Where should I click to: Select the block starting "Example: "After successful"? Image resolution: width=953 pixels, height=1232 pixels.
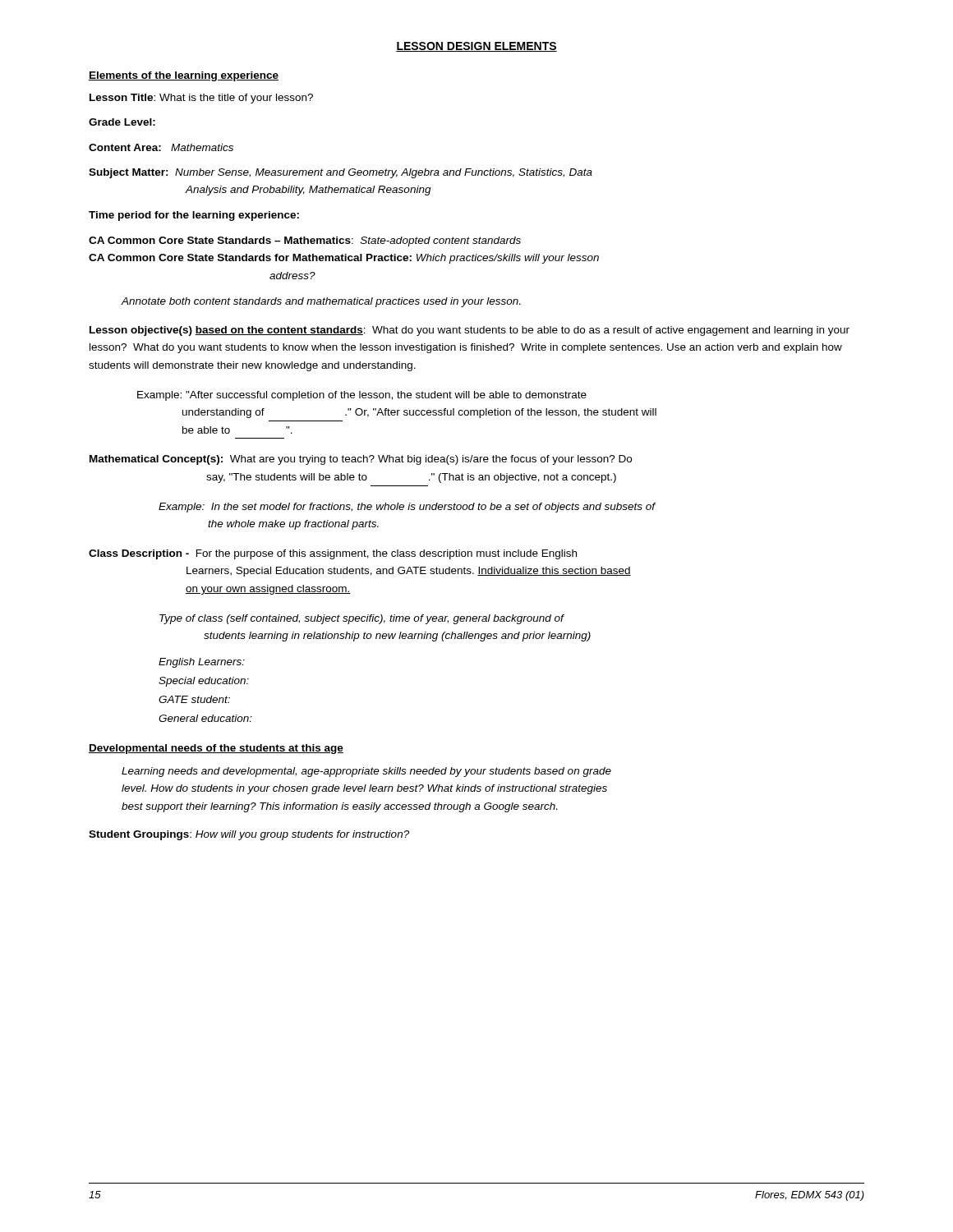pyautogui.click(x=397, y=412)
